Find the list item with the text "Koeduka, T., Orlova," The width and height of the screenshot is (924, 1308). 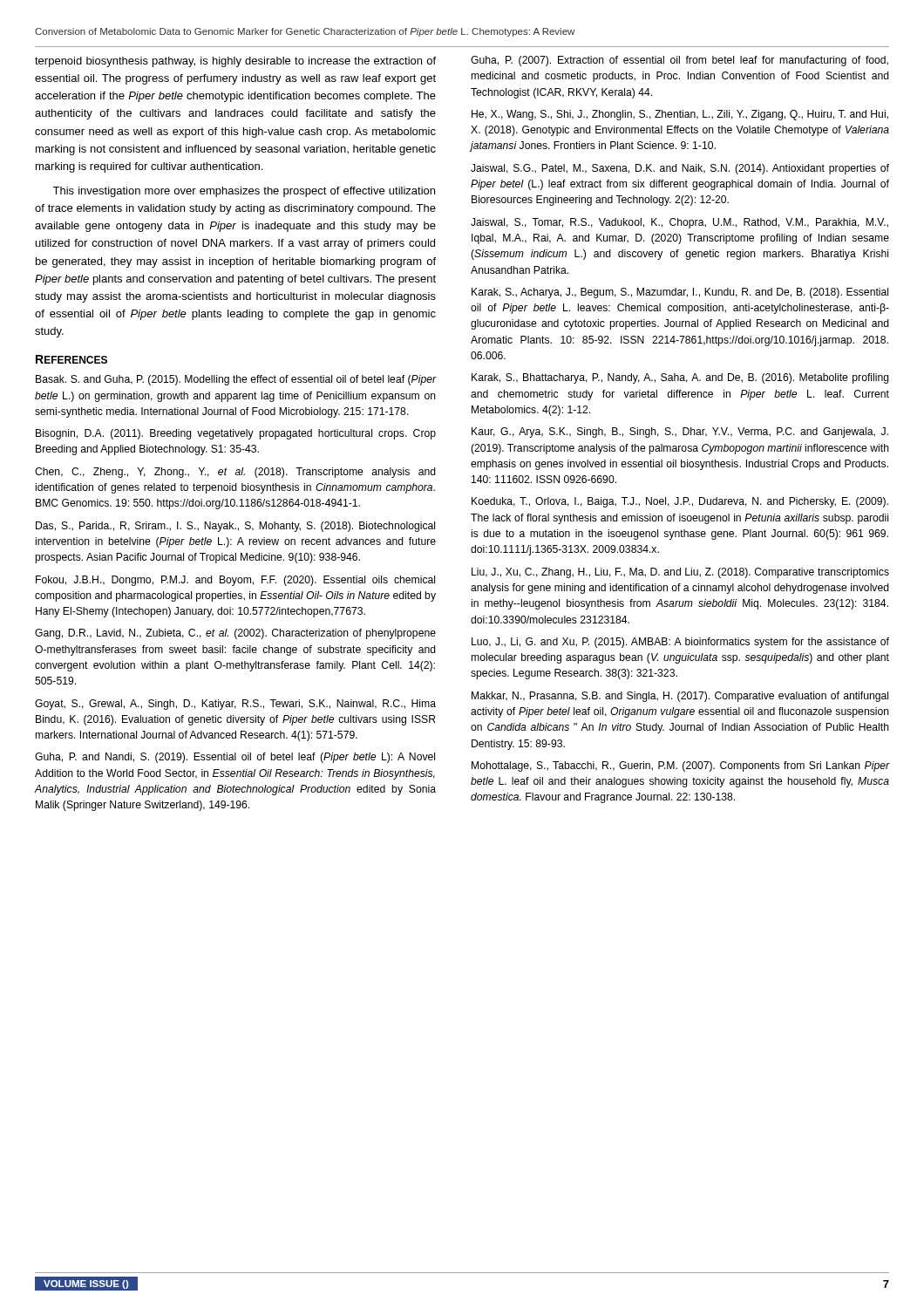(x=680, y=526)
